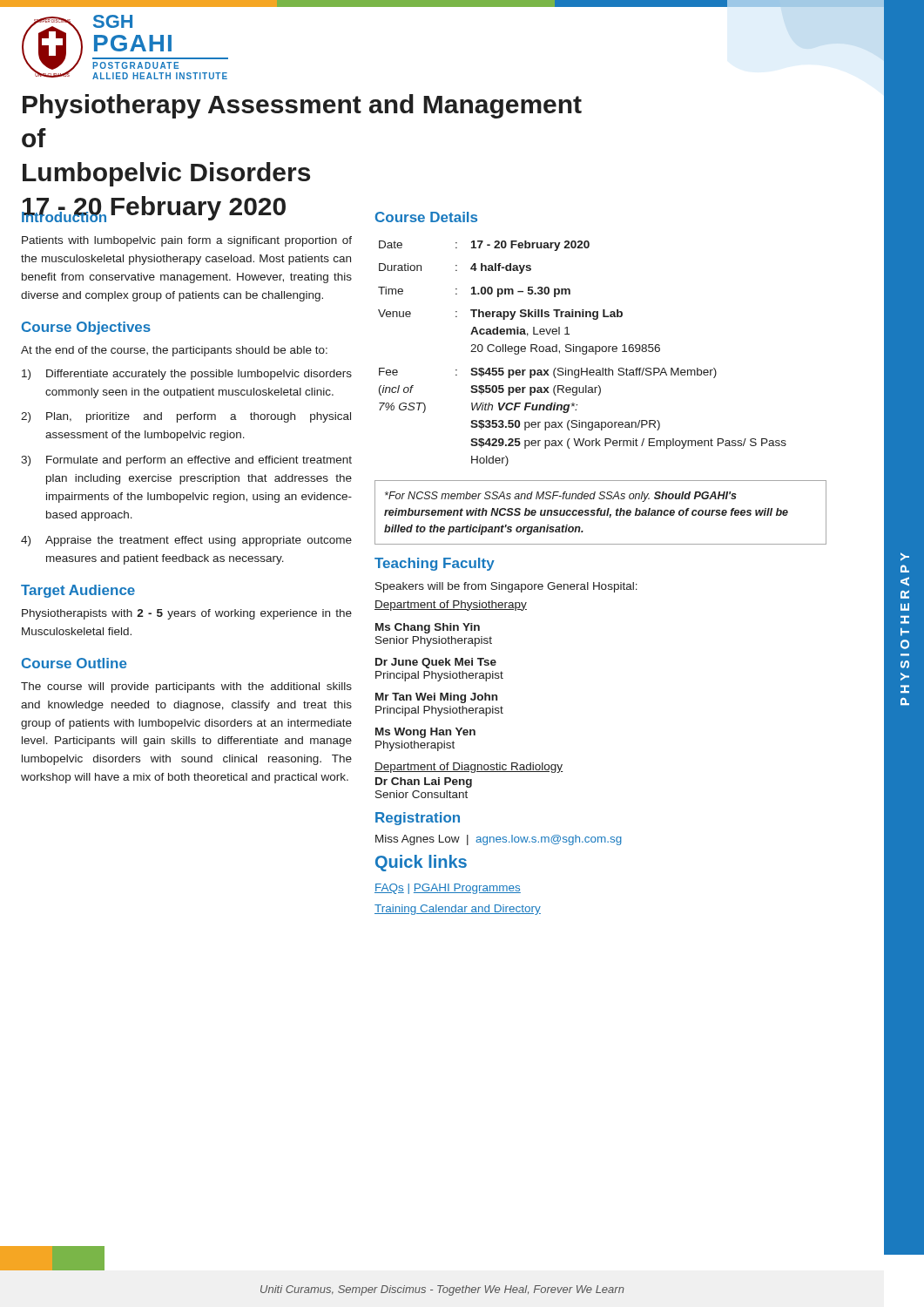Find the block on this page that starts "Speakers will be from Singapore General Hospital: Department"

point(506,595)
